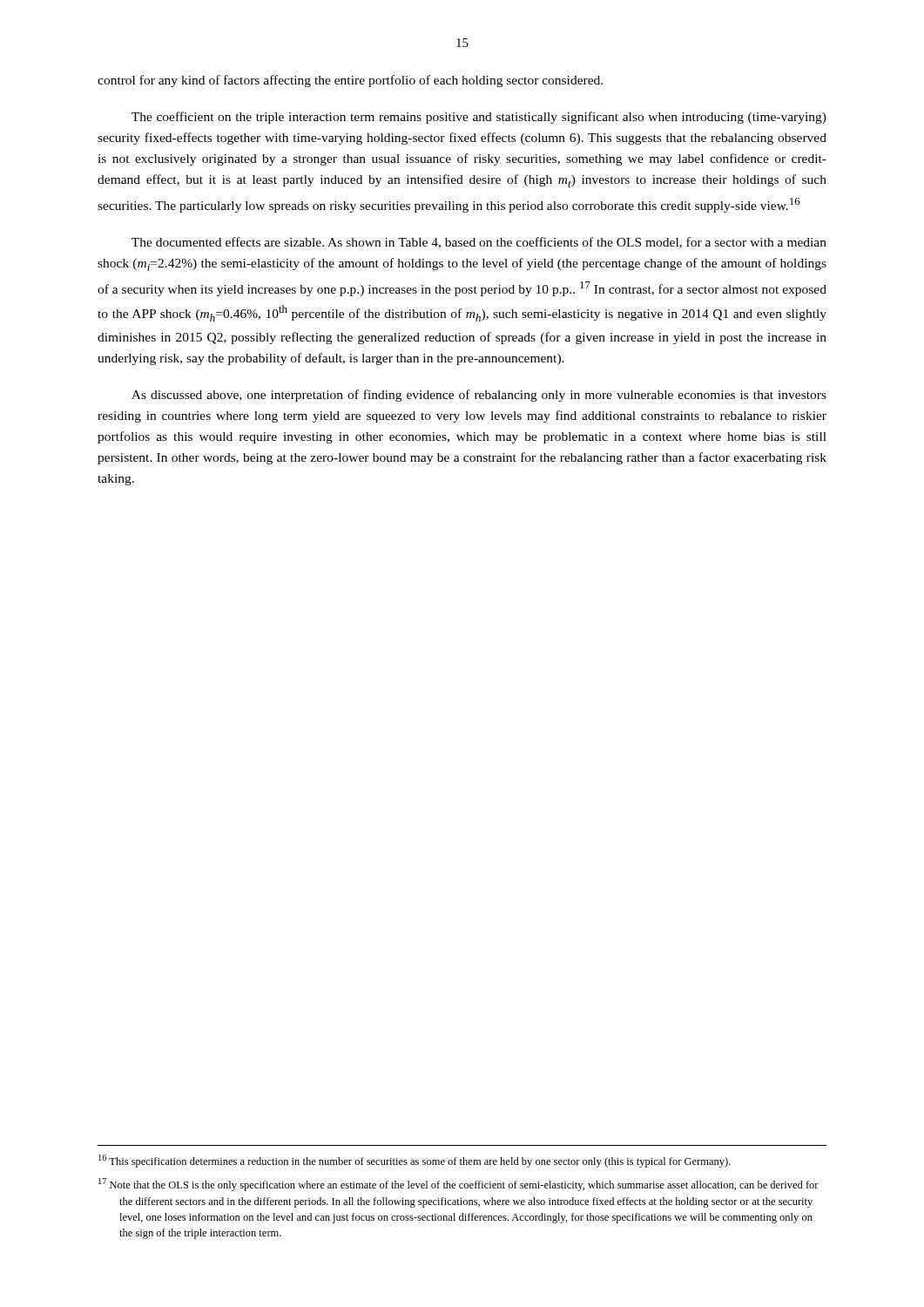
Task: Point to the block starting "The documented effects are sizable."
Action: (x=462, y=300)
